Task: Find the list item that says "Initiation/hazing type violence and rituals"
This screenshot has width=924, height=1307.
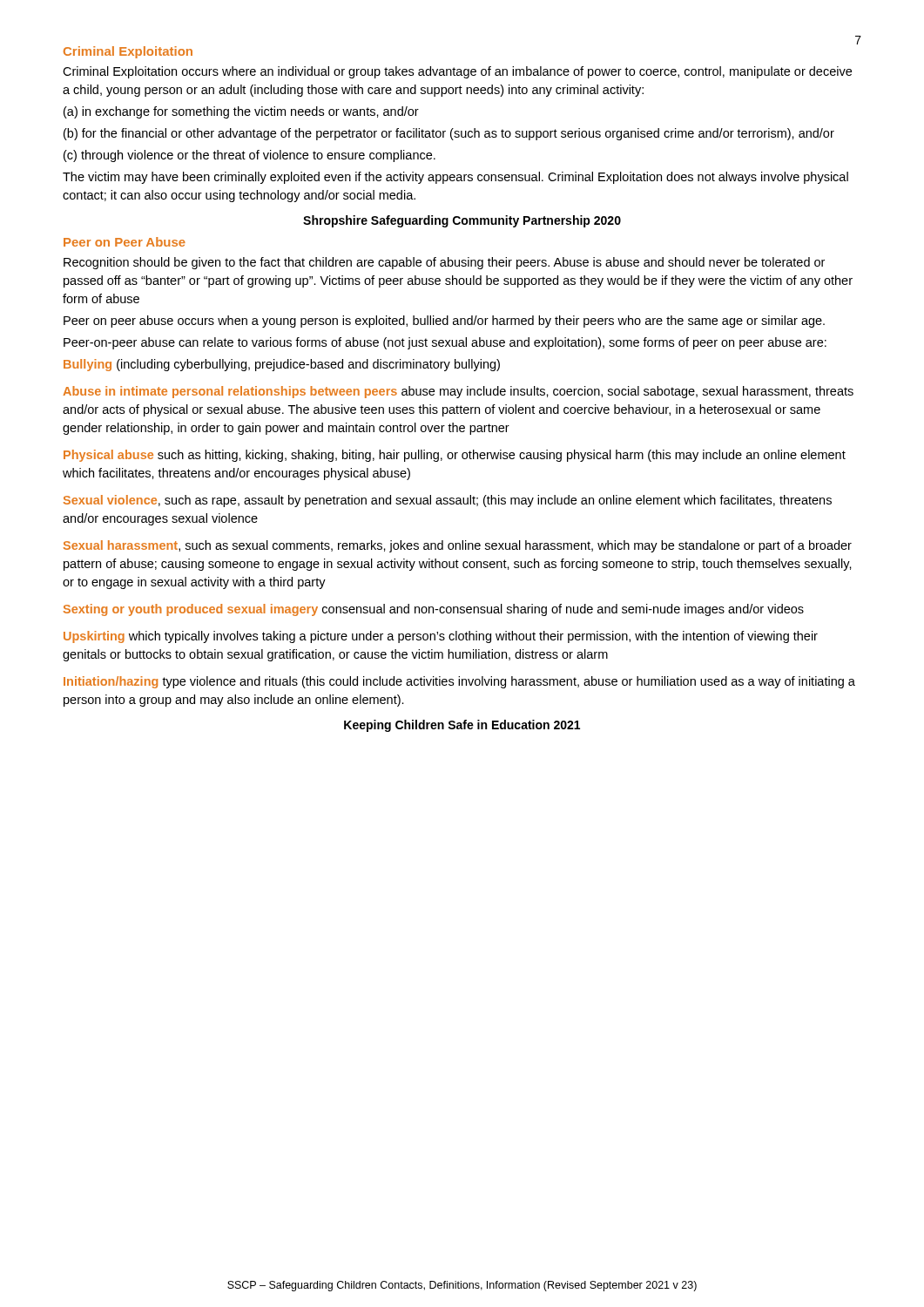Action: [459, 691]
